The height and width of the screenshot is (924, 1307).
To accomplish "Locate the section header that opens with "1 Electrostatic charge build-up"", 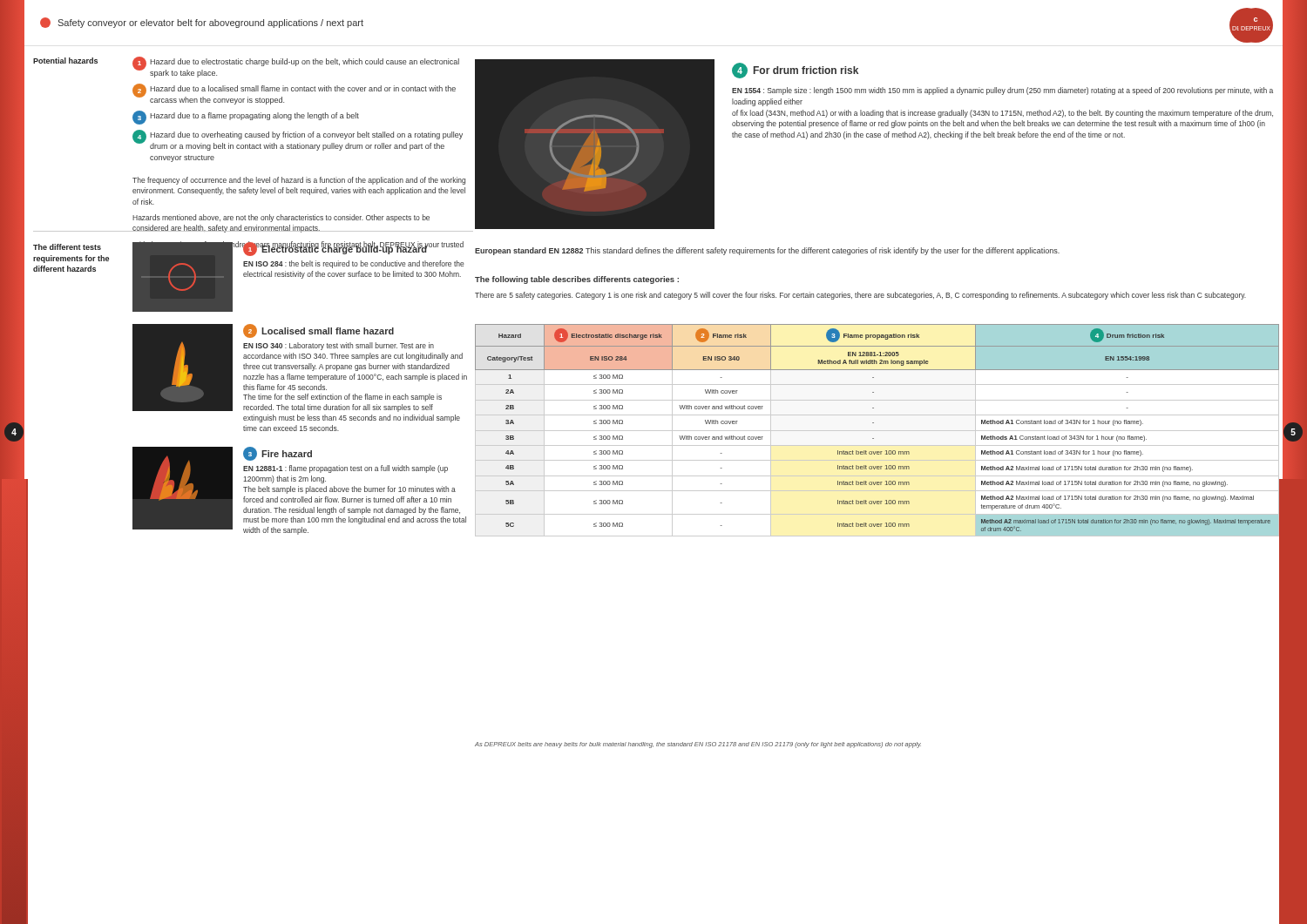I will (335, 249).
